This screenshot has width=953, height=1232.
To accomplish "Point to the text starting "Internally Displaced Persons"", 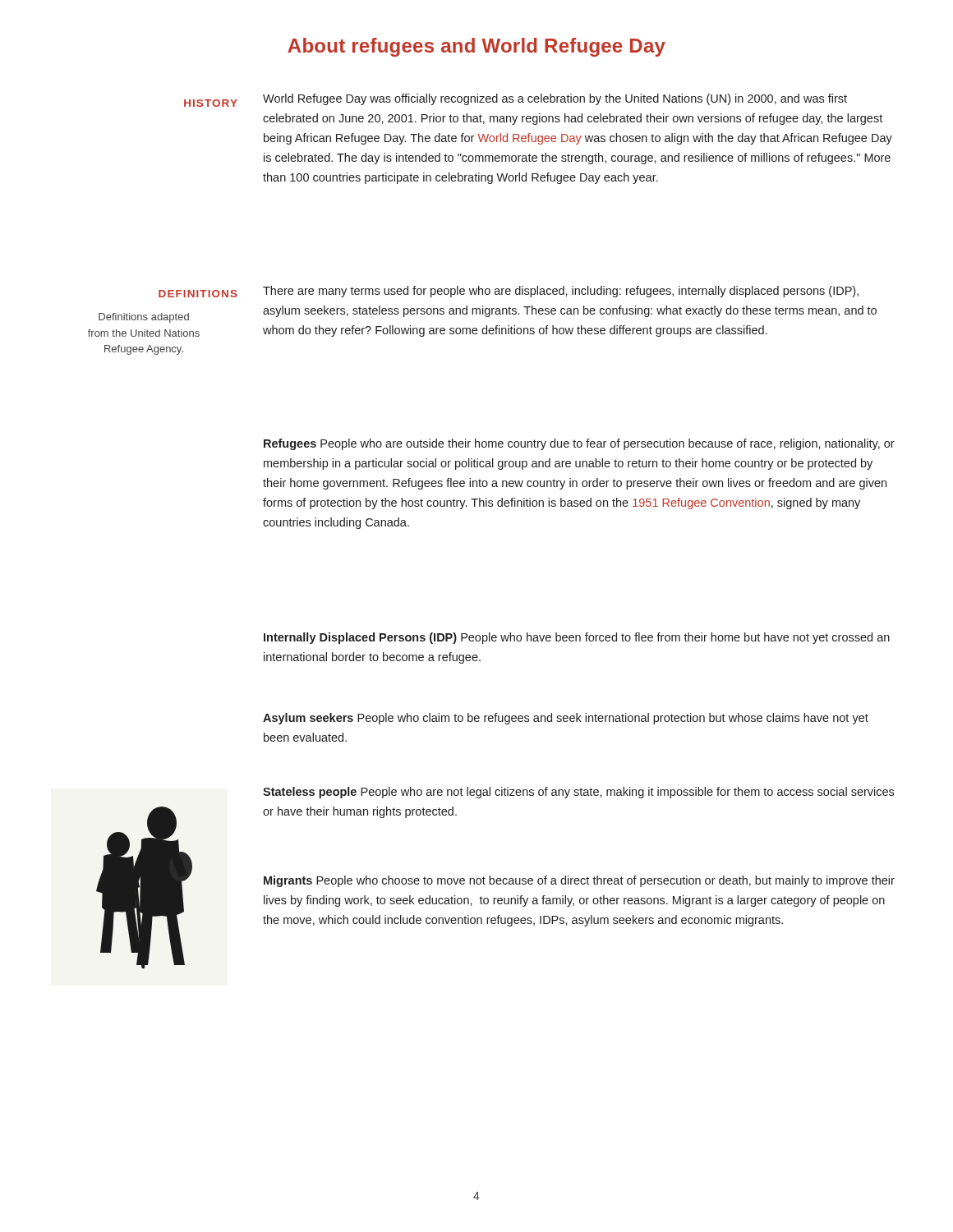I will coord(576,647).
